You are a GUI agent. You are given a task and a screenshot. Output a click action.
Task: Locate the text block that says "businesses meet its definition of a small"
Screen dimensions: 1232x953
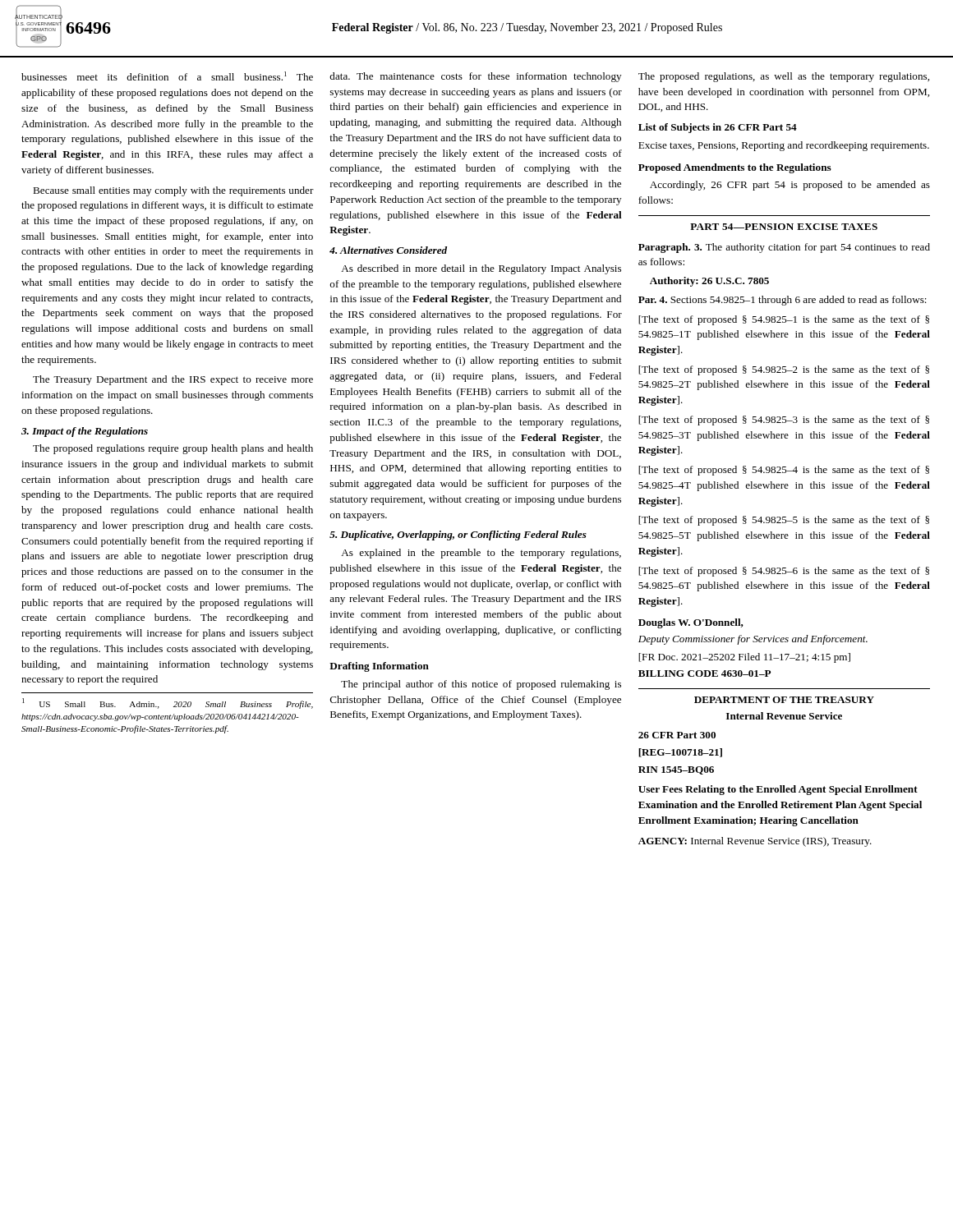167,123
